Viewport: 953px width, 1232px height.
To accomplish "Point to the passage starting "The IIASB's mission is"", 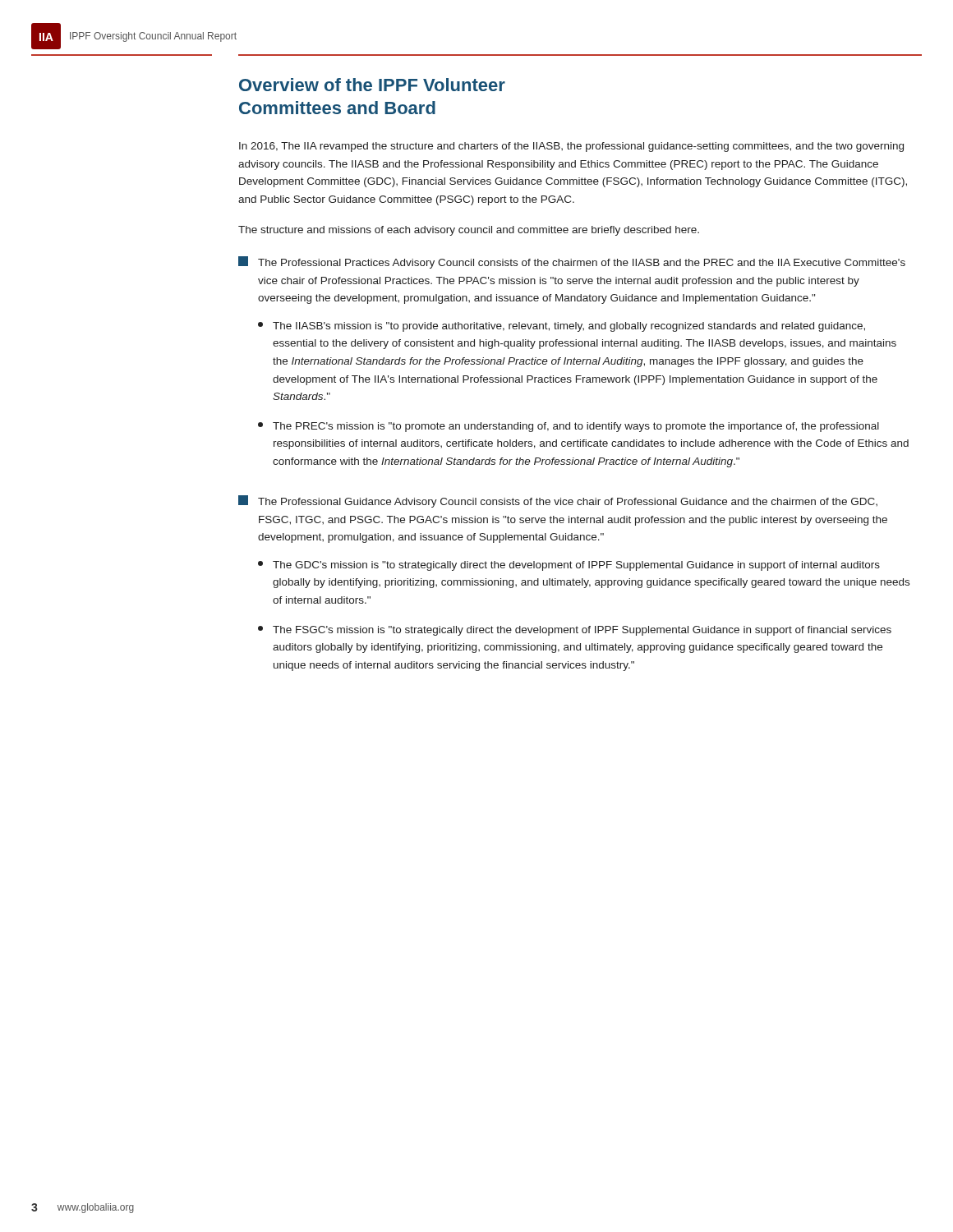I will pyautogui.click(x=585, y=361).
